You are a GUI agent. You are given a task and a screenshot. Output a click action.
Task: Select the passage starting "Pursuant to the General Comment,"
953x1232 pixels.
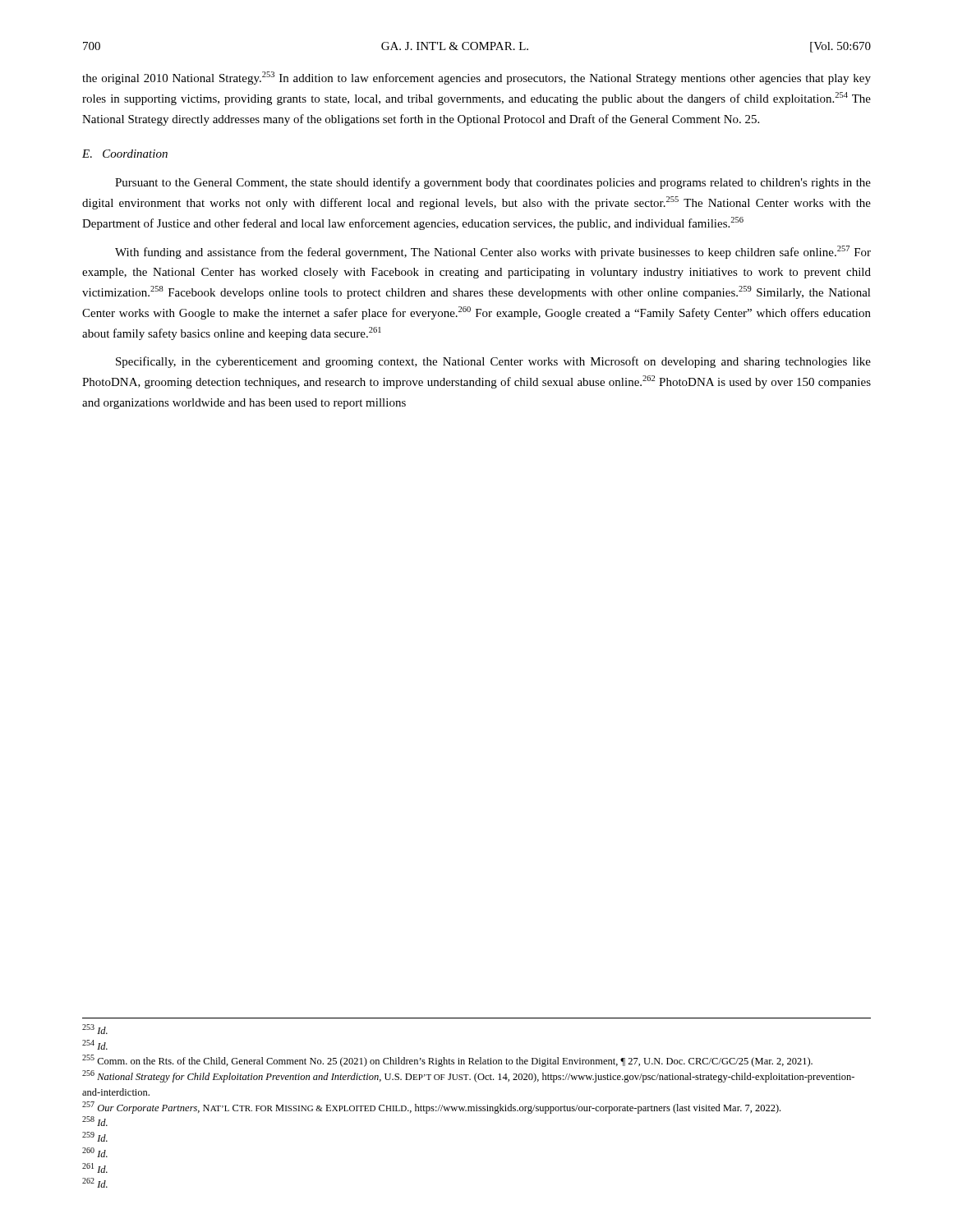(x=476, y=203)
